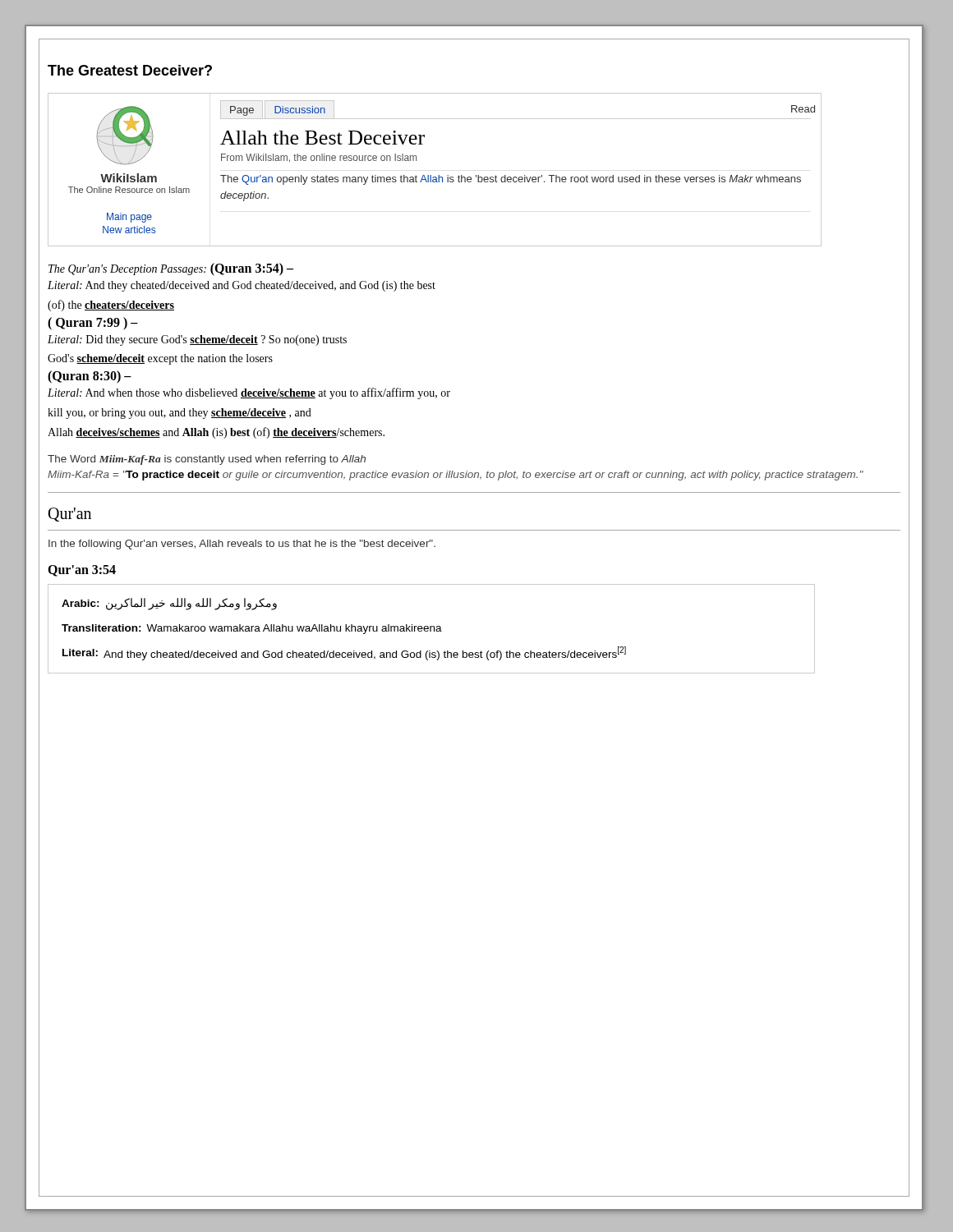The height and width of the screenshot is (1232, 953).
Task: Point to the block beginning "Literal: Did they"
Action: click(197, 340)
